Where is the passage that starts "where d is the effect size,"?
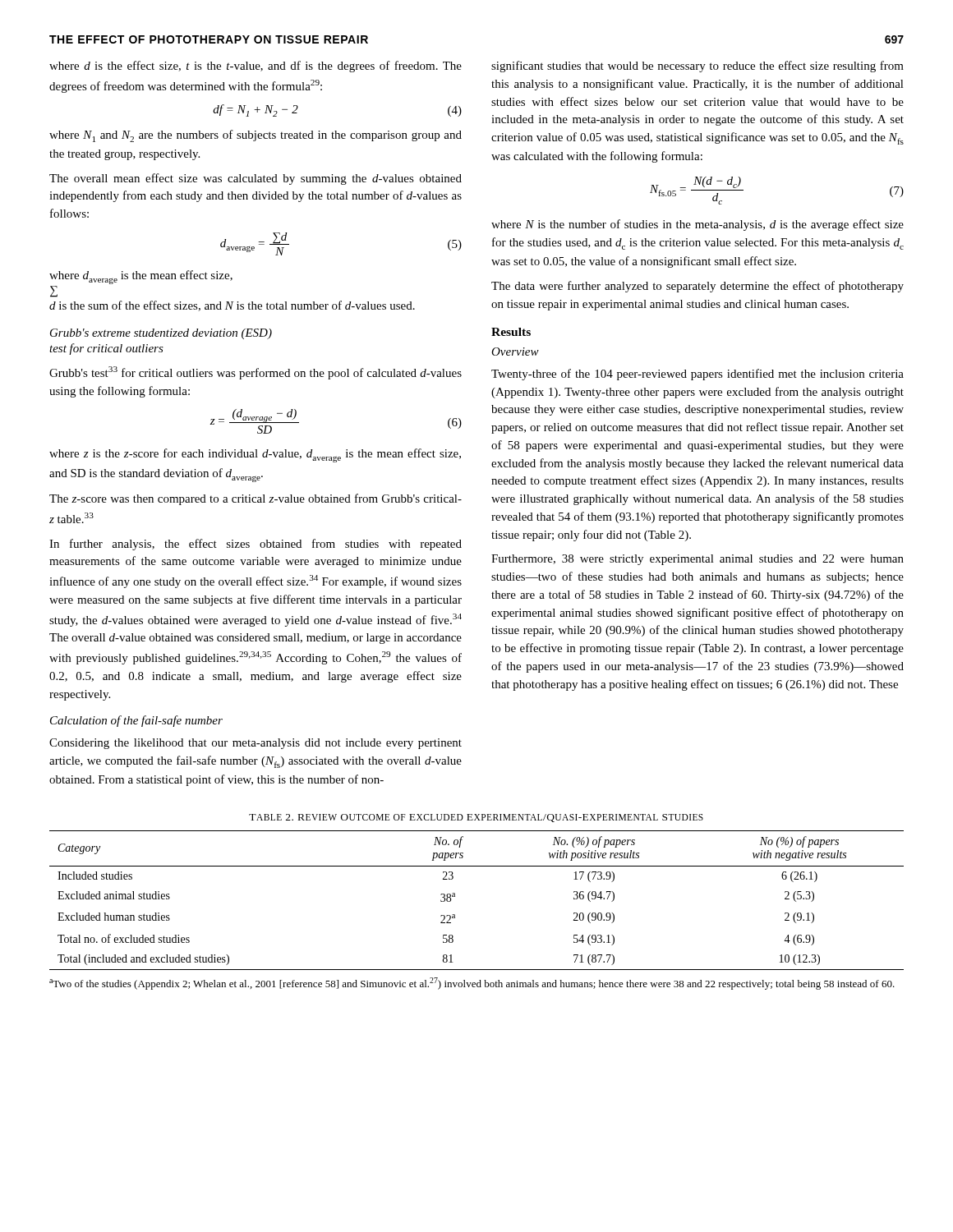 (x=255, y=77)
